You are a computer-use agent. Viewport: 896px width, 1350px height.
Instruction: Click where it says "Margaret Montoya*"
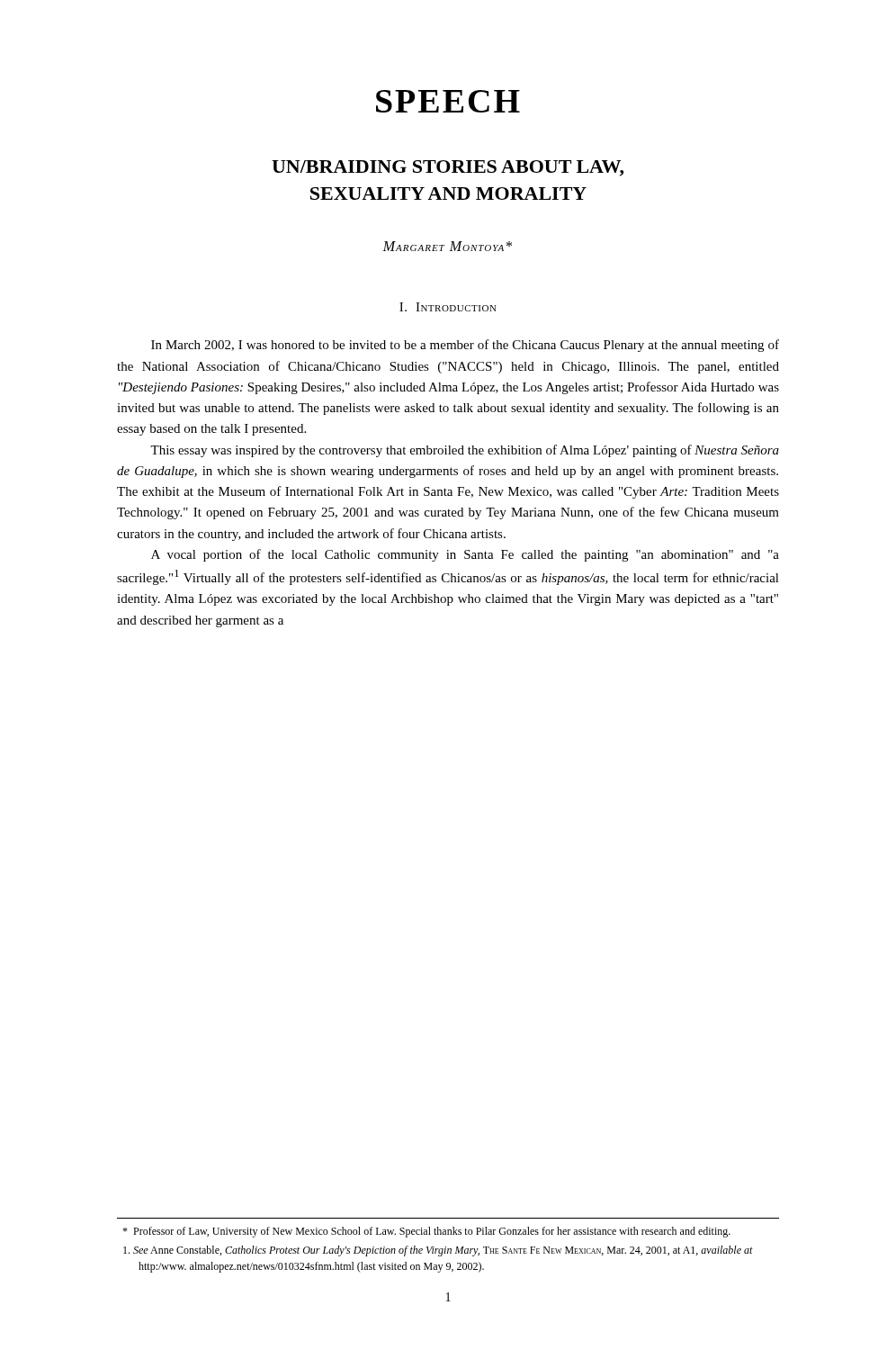click(448, 247)
